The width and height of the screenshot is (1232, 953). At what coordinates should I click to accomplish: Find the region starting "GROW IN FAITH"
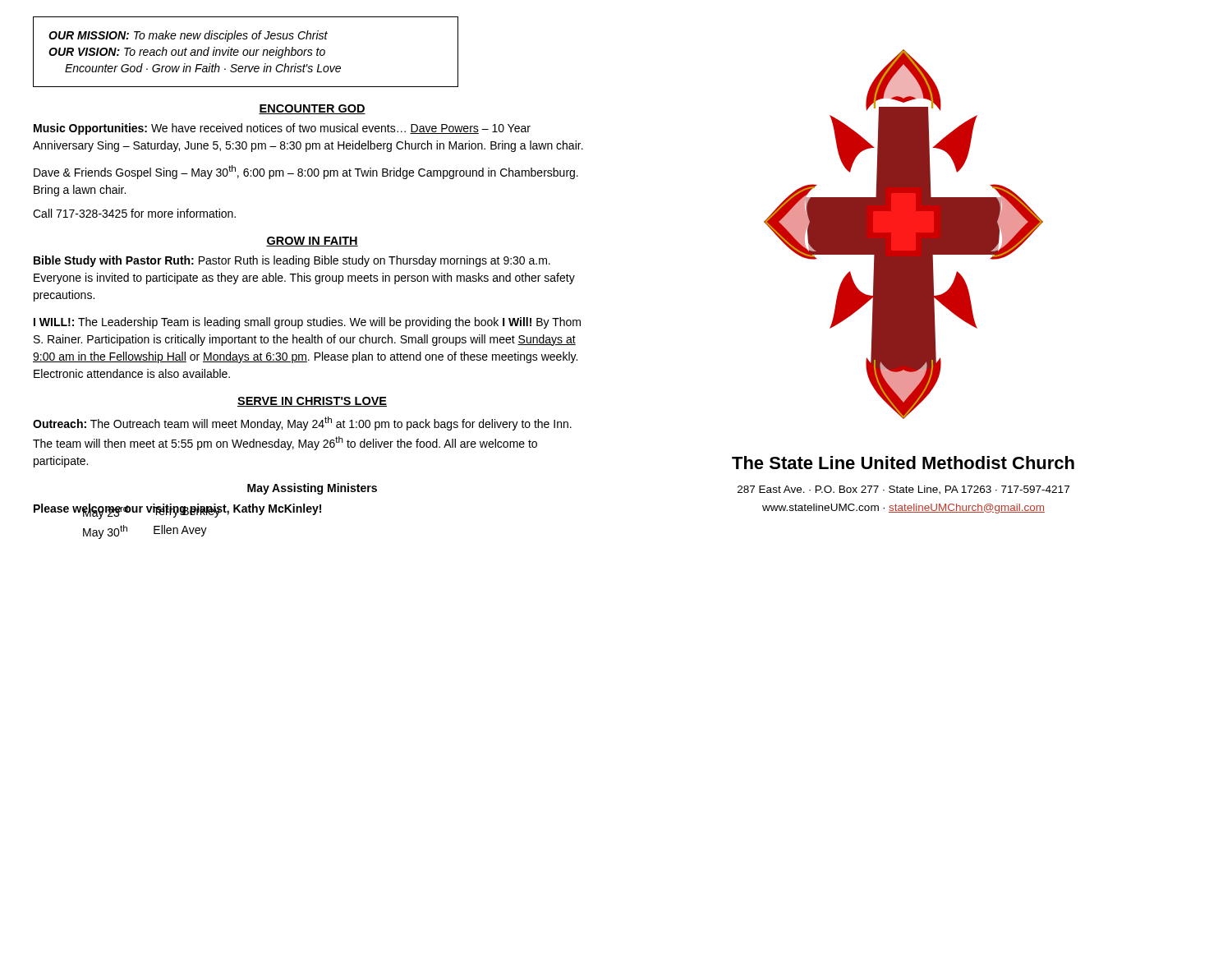tap(312, 240)
